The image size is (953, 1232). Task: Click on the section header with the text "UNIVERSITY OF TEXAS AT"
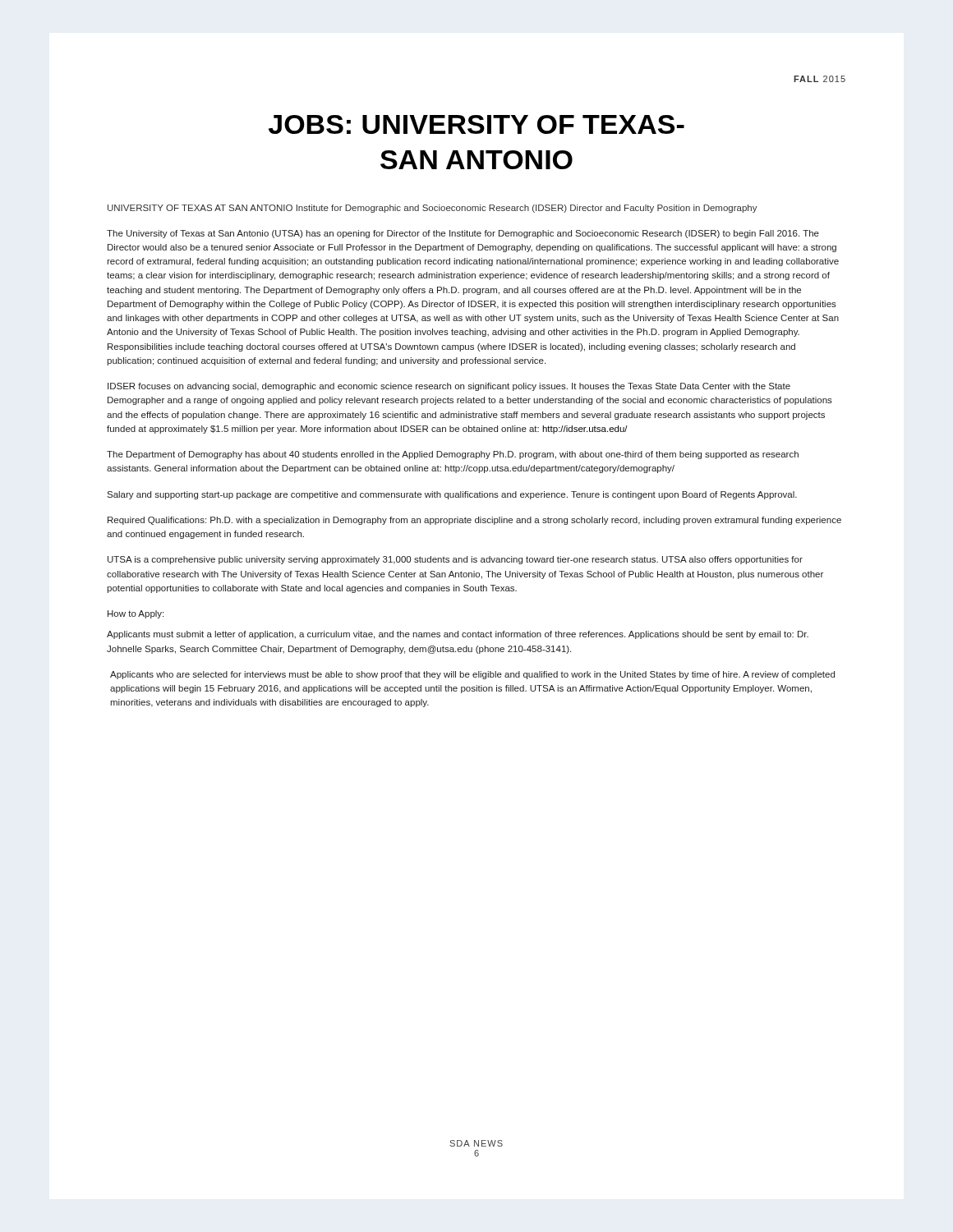432,208
